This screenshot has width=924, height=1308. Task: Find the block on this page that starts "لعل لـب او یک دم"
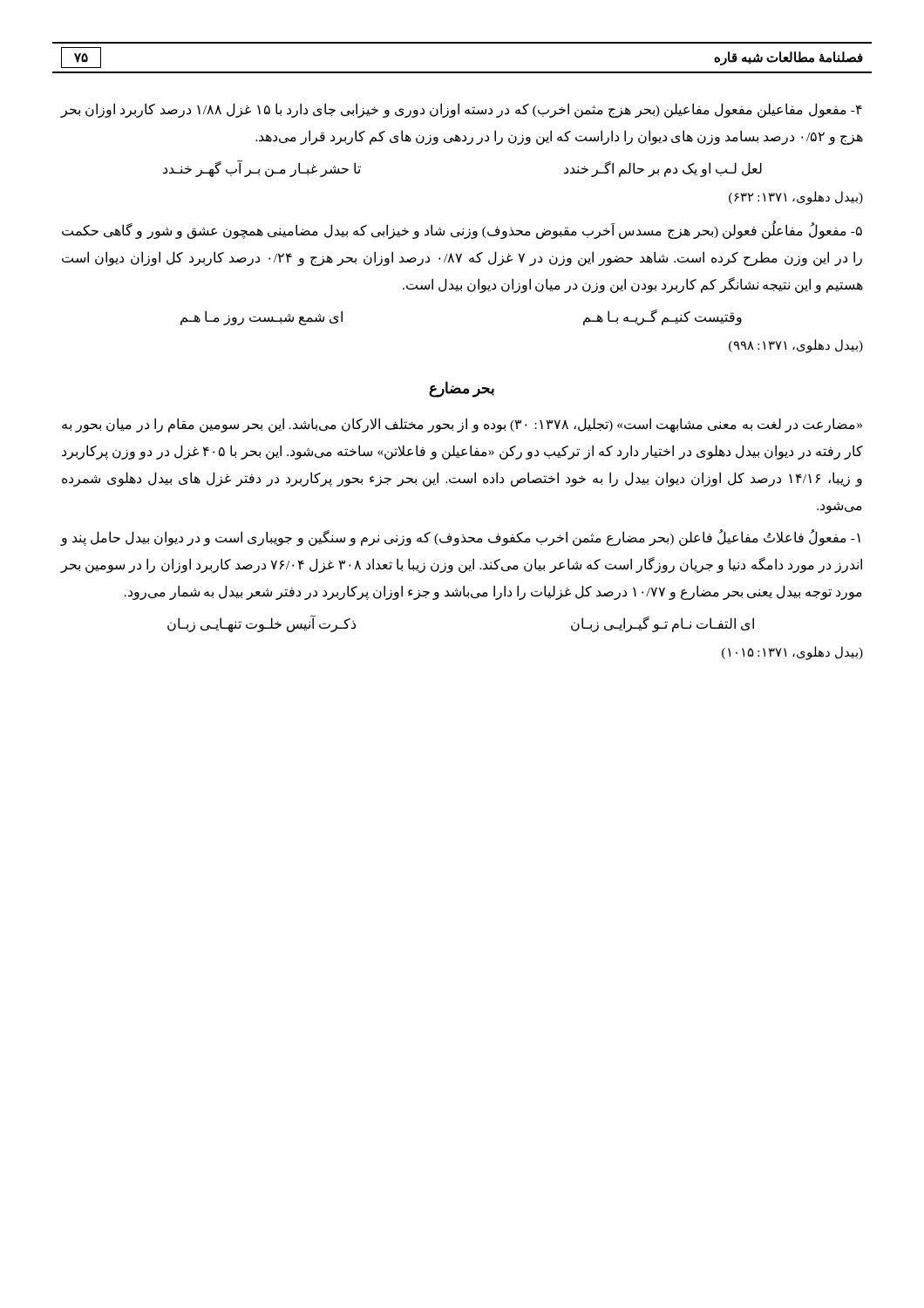click(x=667, y=169)
